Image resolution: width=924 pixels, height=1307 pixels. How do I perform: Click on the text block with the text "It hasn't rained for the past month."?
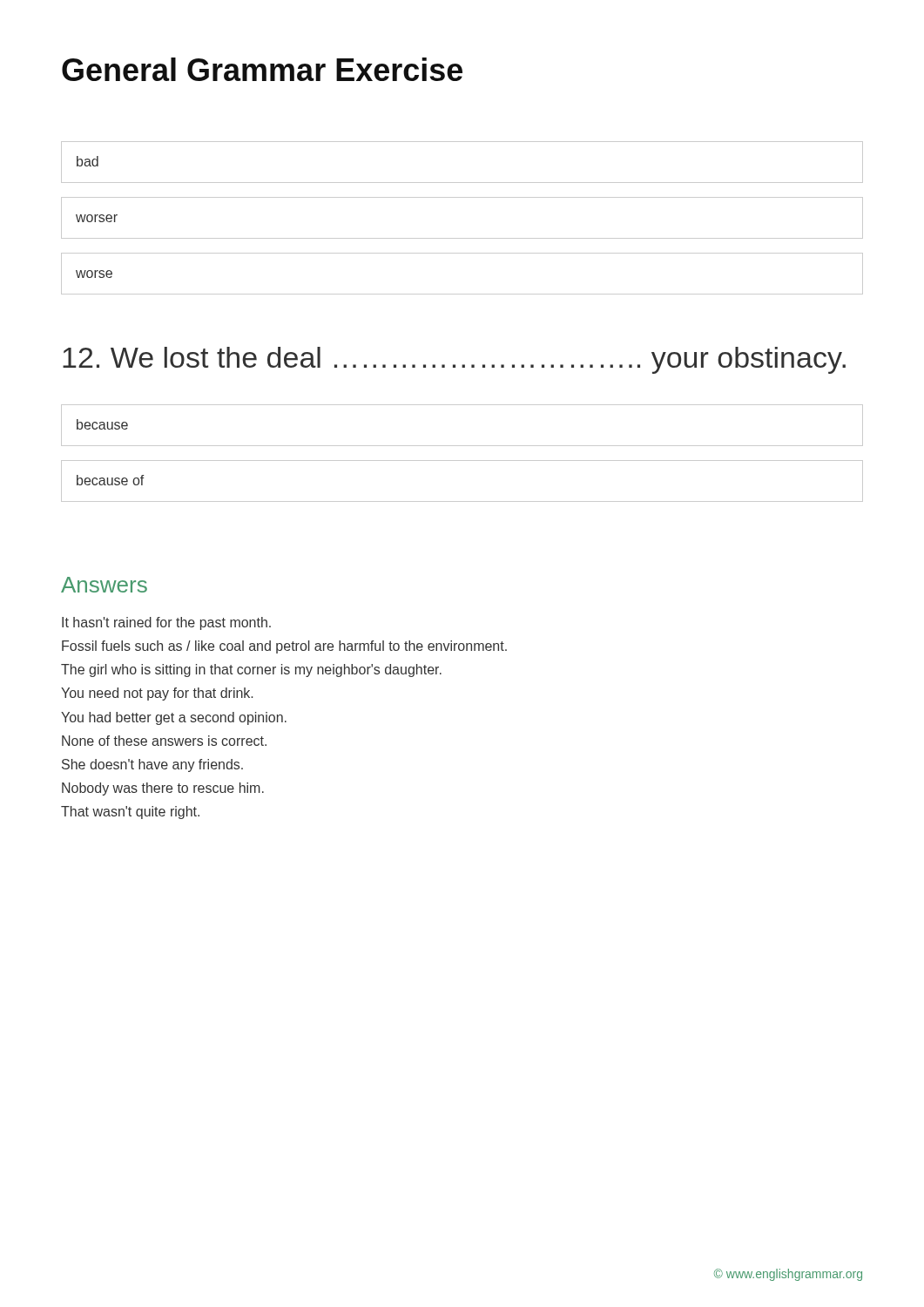[166, 623]
